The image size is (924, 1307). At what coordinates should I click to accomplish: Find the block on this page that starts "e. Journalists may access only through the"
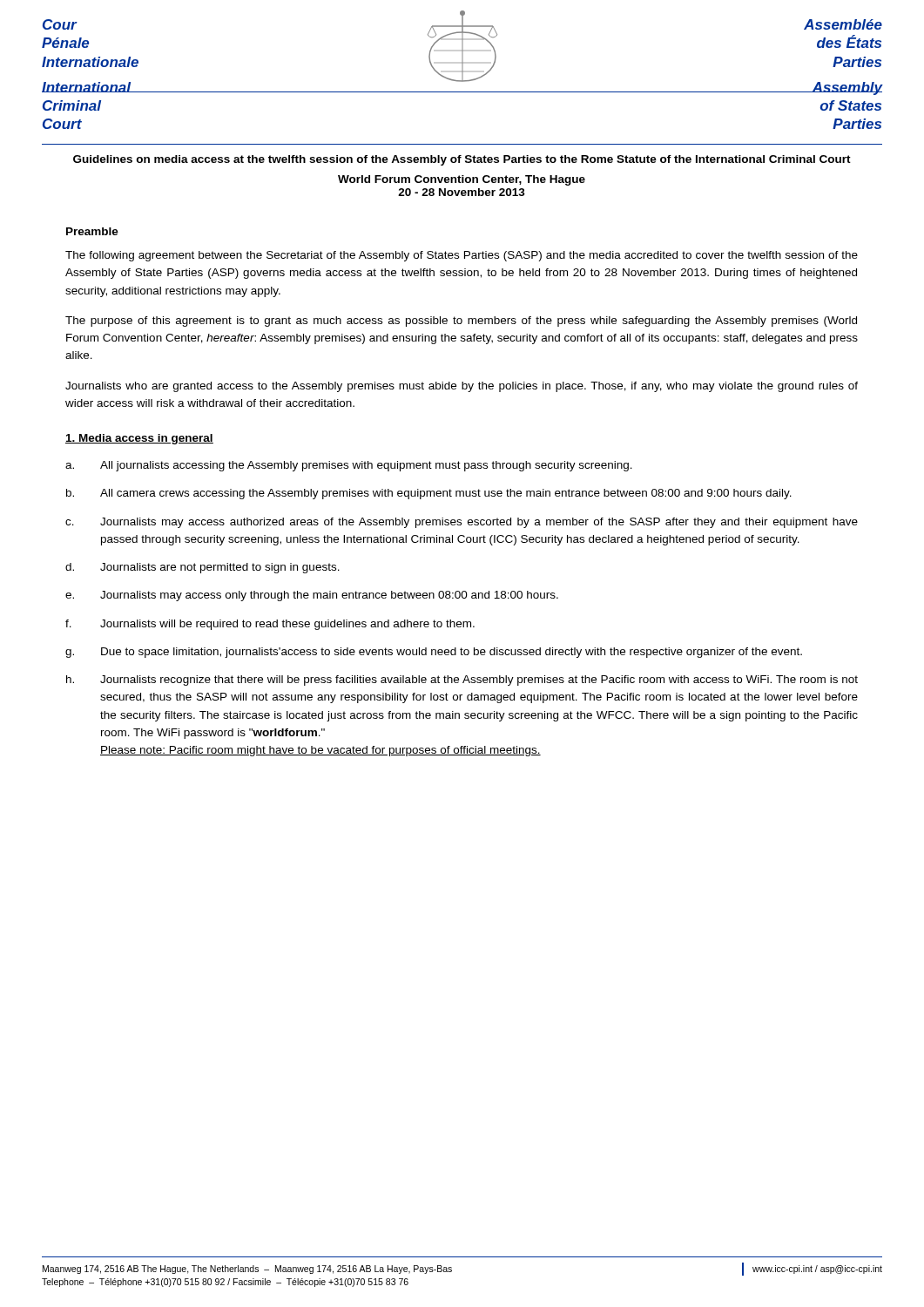point(462,595)
